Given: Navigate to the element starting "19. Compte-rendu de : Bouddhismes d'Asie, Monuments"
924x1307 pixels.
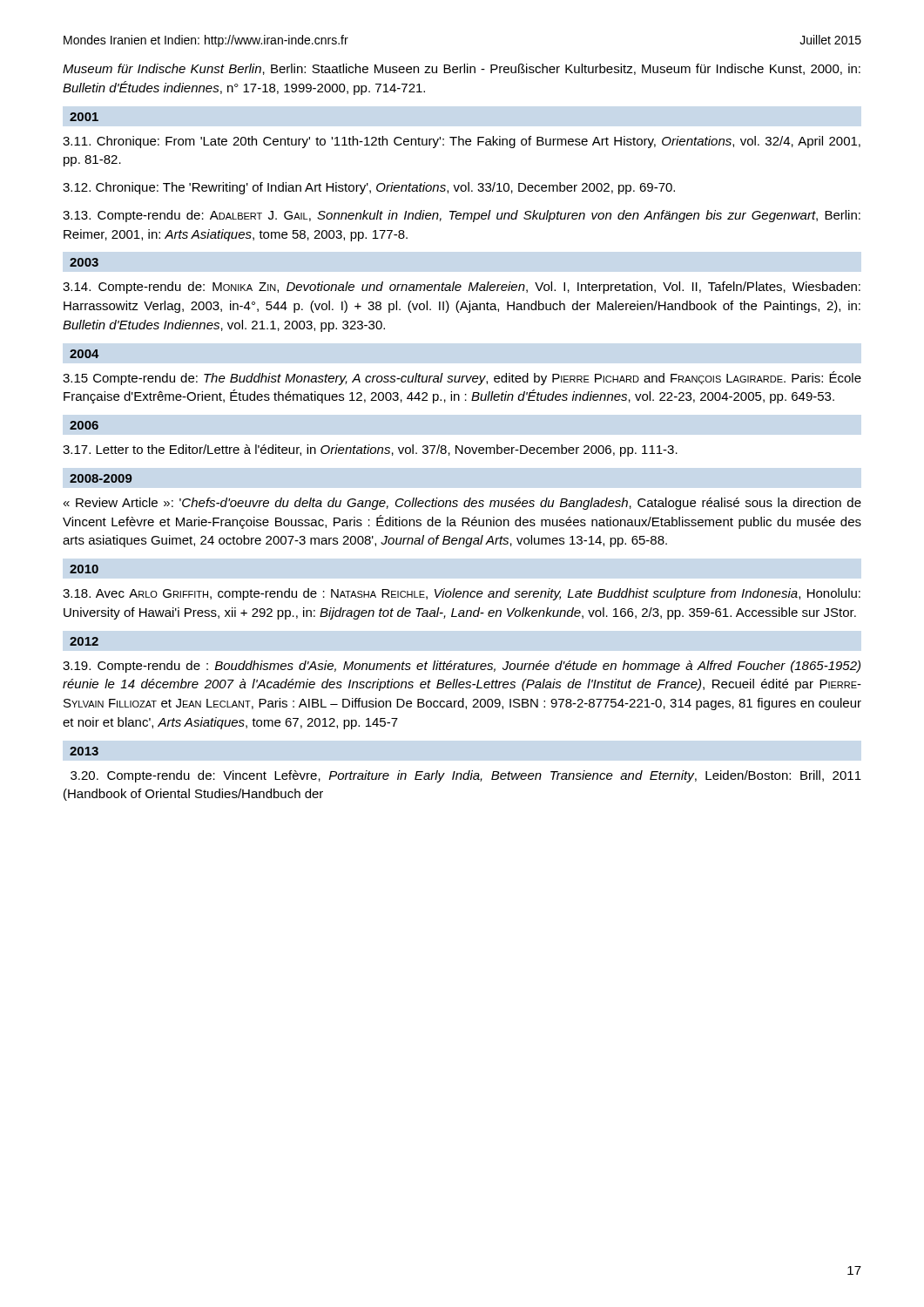Looking at the screenshot, I should (462, 693).
